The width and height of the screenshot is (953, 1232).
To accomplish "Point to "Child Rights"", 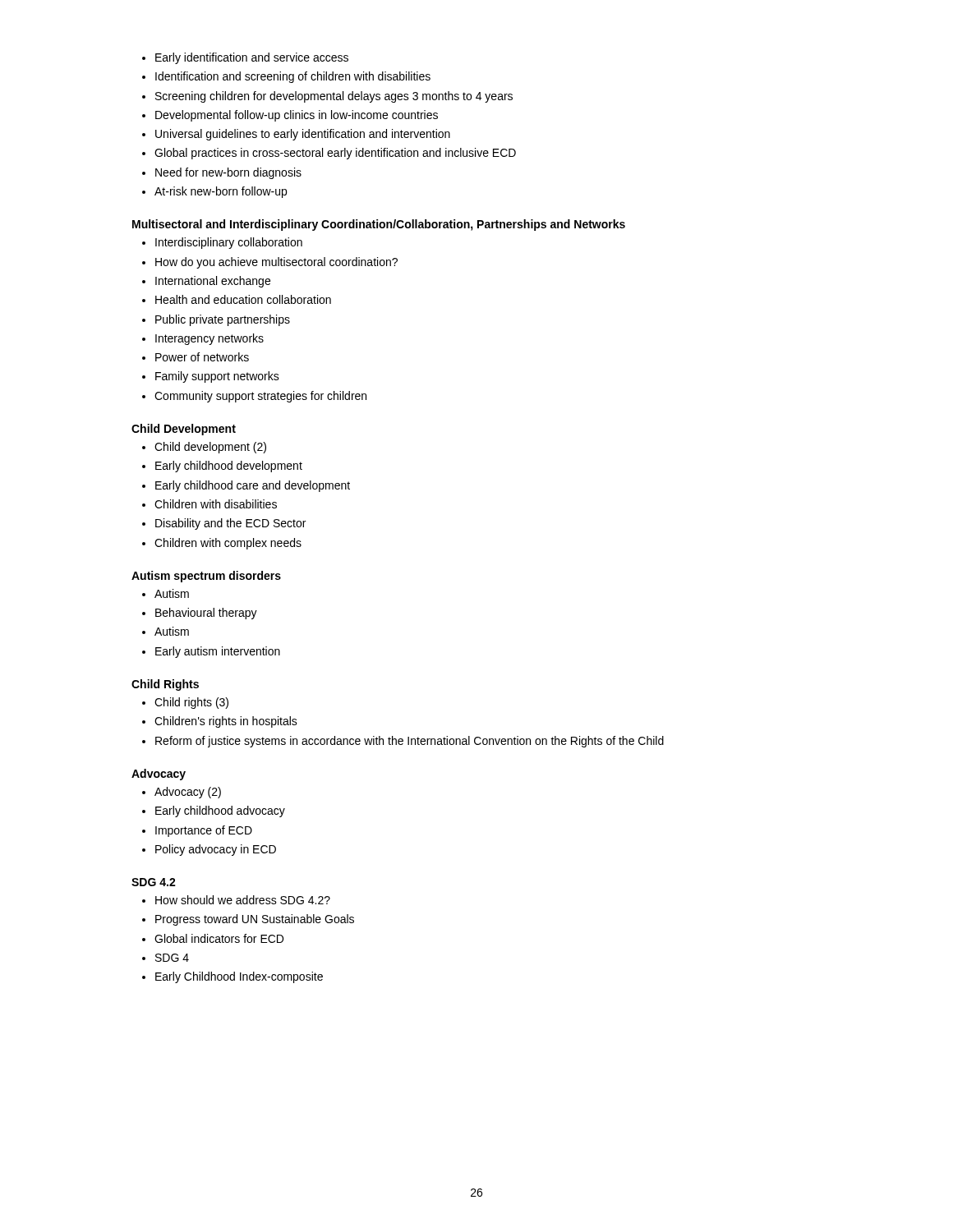I will pyautogui.click(x=165, y=684).
